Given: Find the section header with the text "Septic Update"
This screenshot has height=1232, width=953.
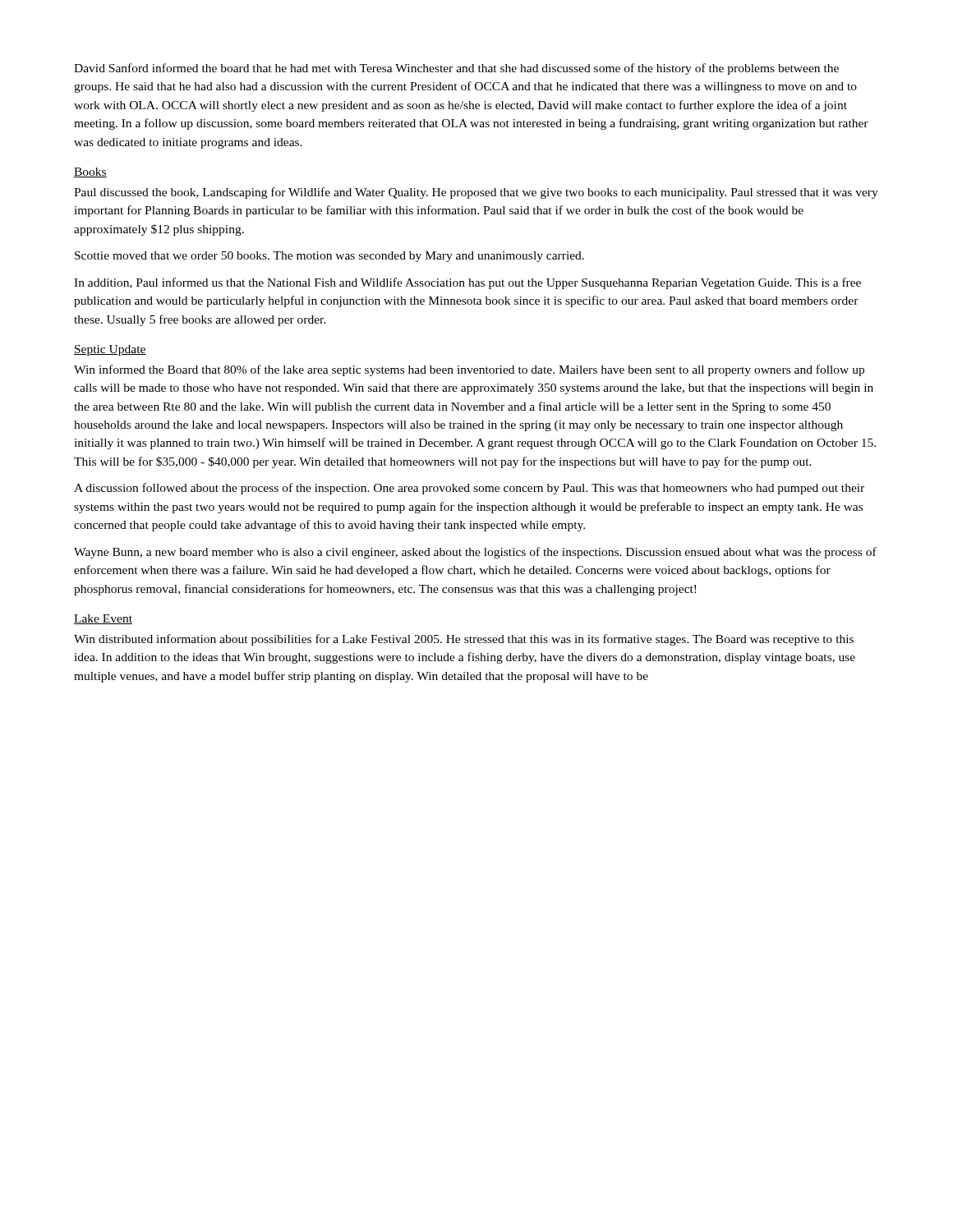Looking at the screenshot, I should [110, 349].
